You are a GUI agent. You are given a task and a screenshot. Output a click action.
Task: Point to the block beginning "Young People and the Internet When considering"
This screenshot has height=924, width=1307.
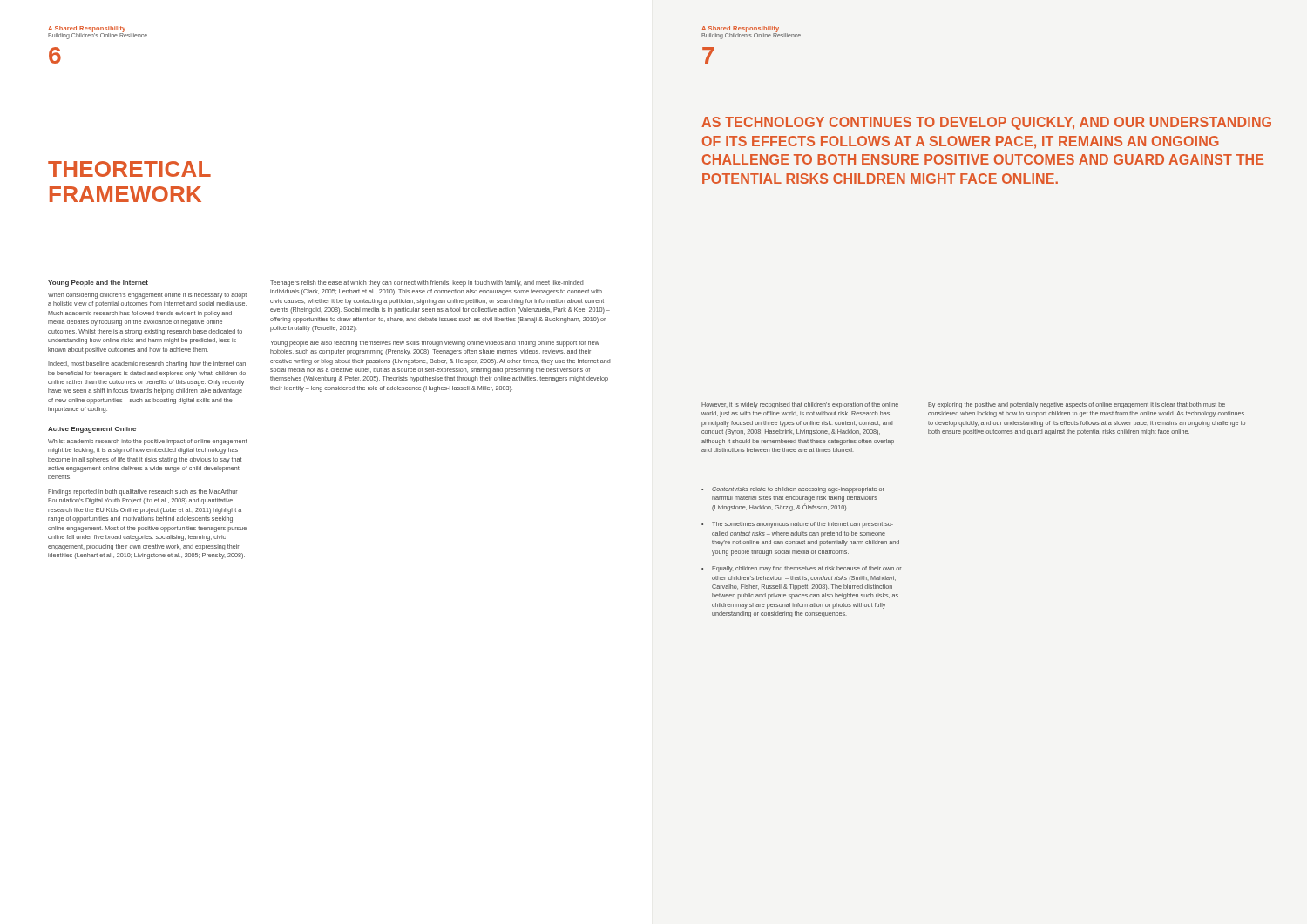98,283
